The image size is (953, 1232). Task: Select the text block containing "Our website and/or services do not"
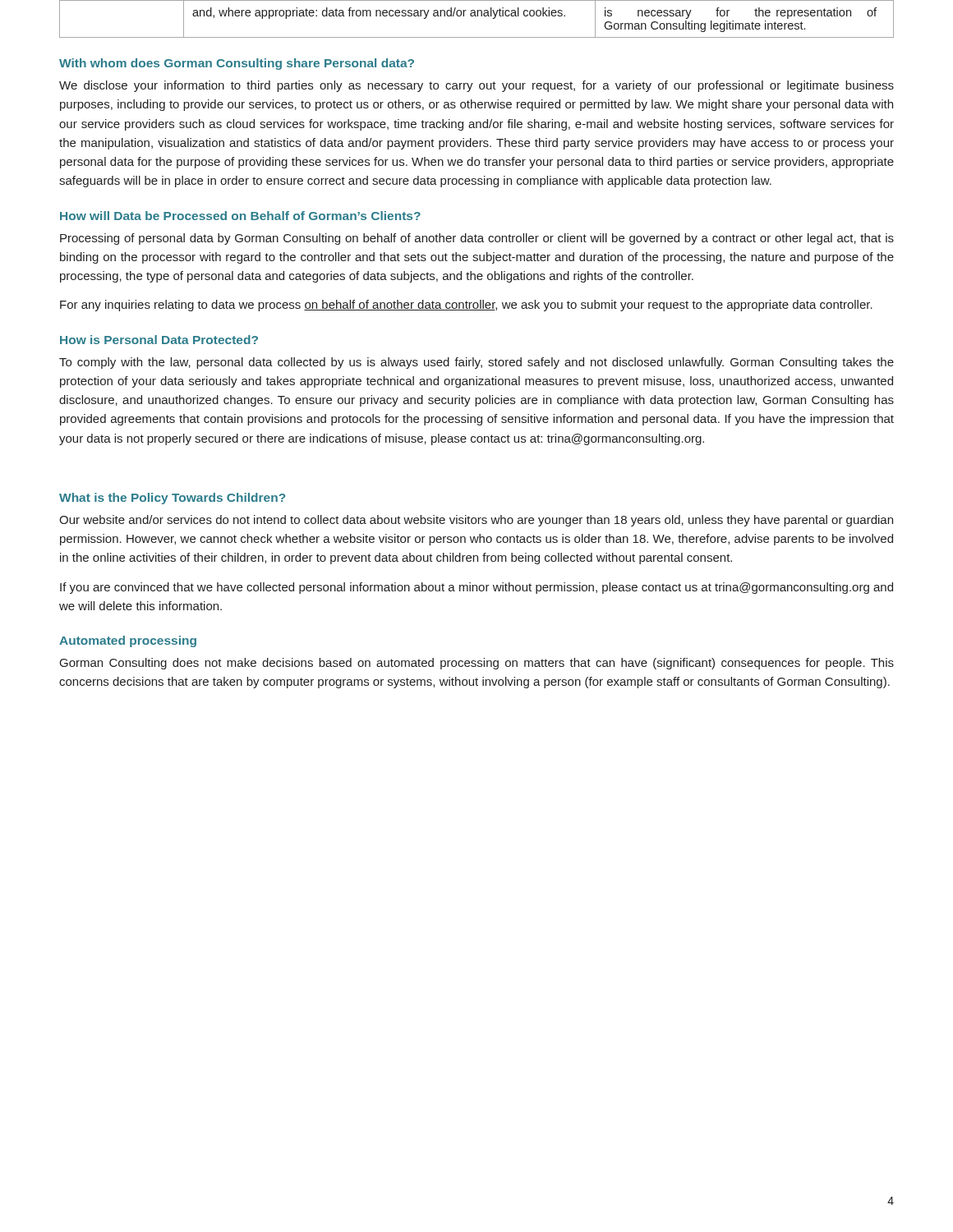tap(476, 538)
